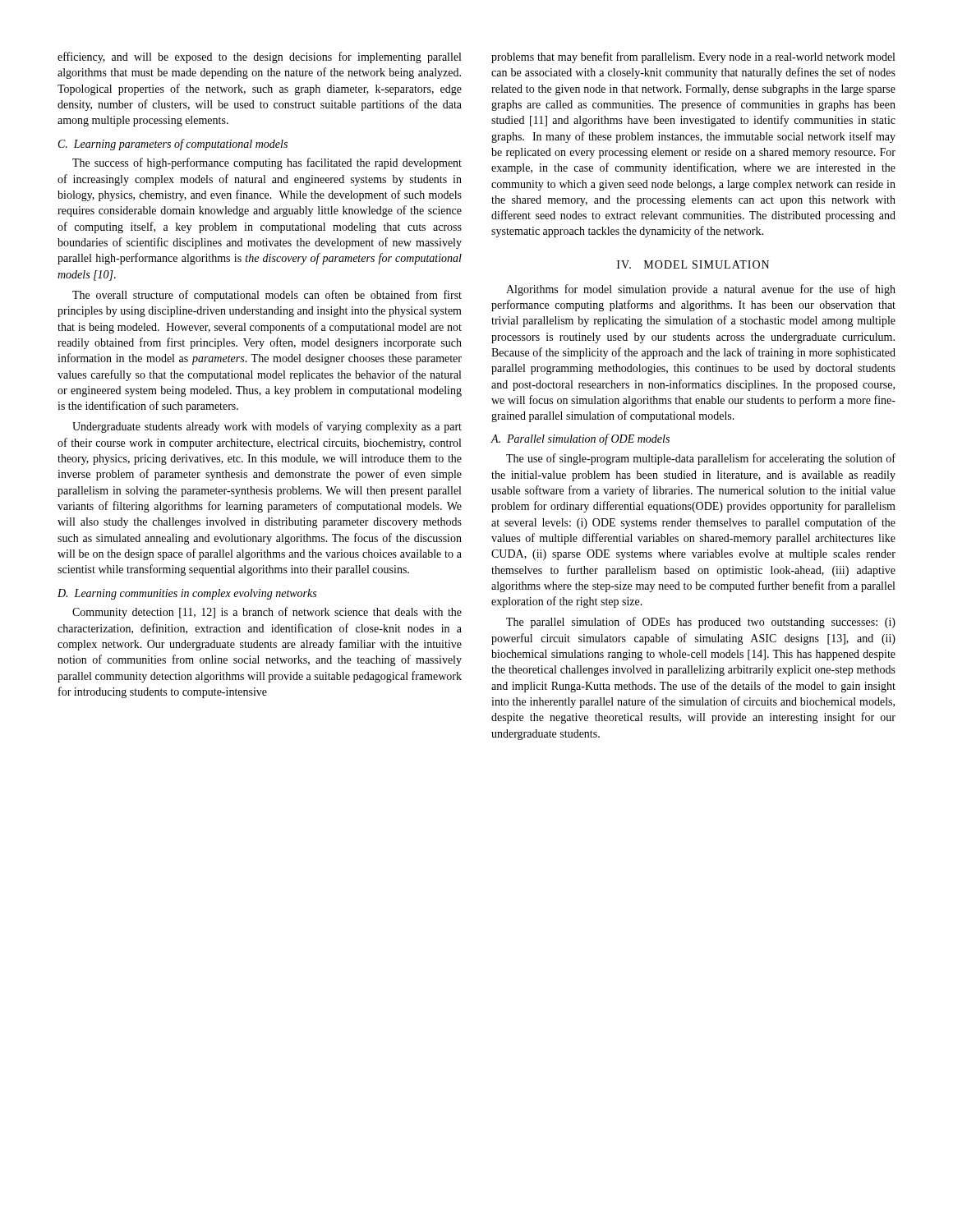Screen dimensions: 1232x953
Task: Point to the text block starting "The success of high-performance computing has facilitated"
Action: click(x=260, y=367)
